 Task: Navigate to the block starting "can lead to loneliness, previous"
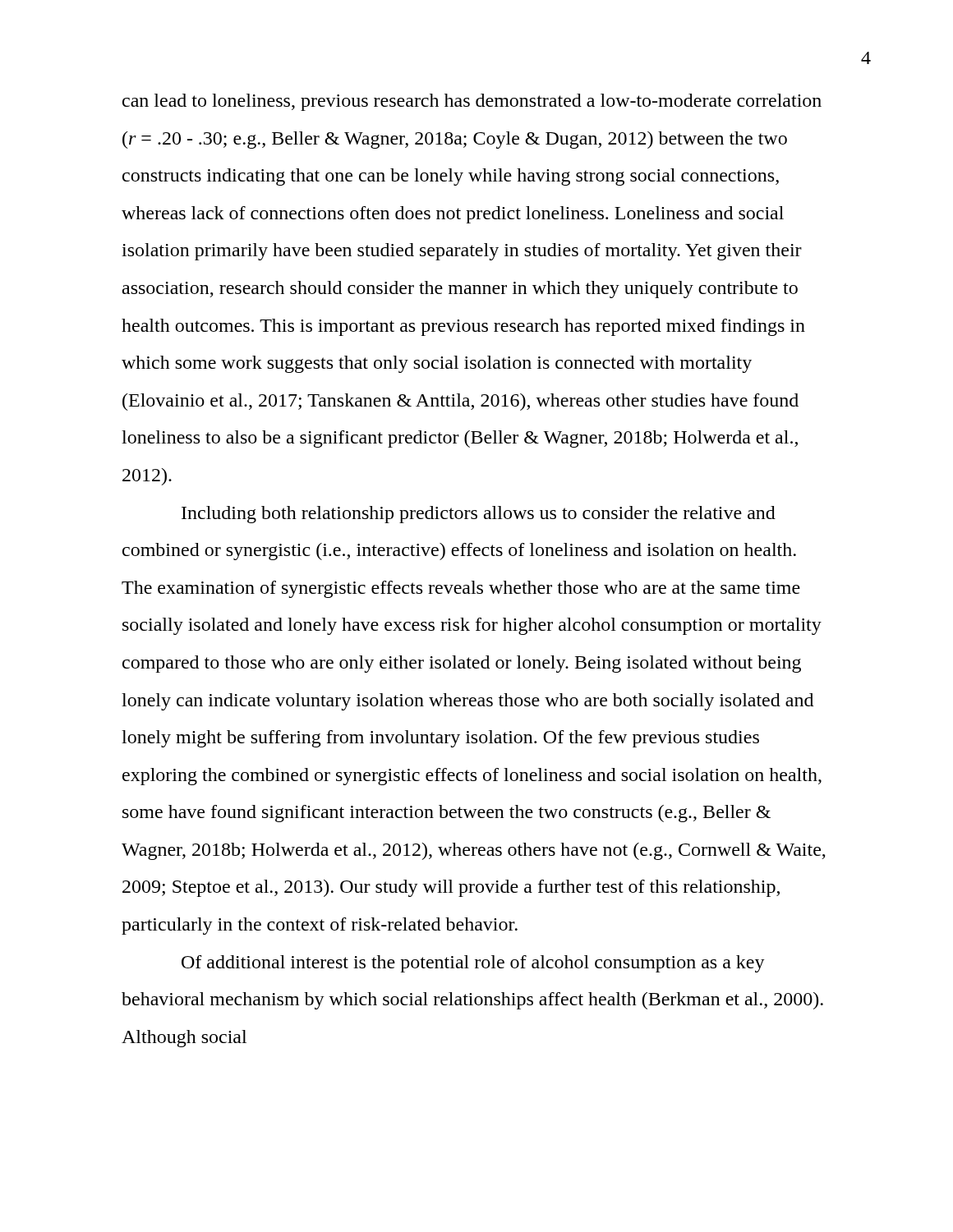pyautogui.click(x=472, y=287)
